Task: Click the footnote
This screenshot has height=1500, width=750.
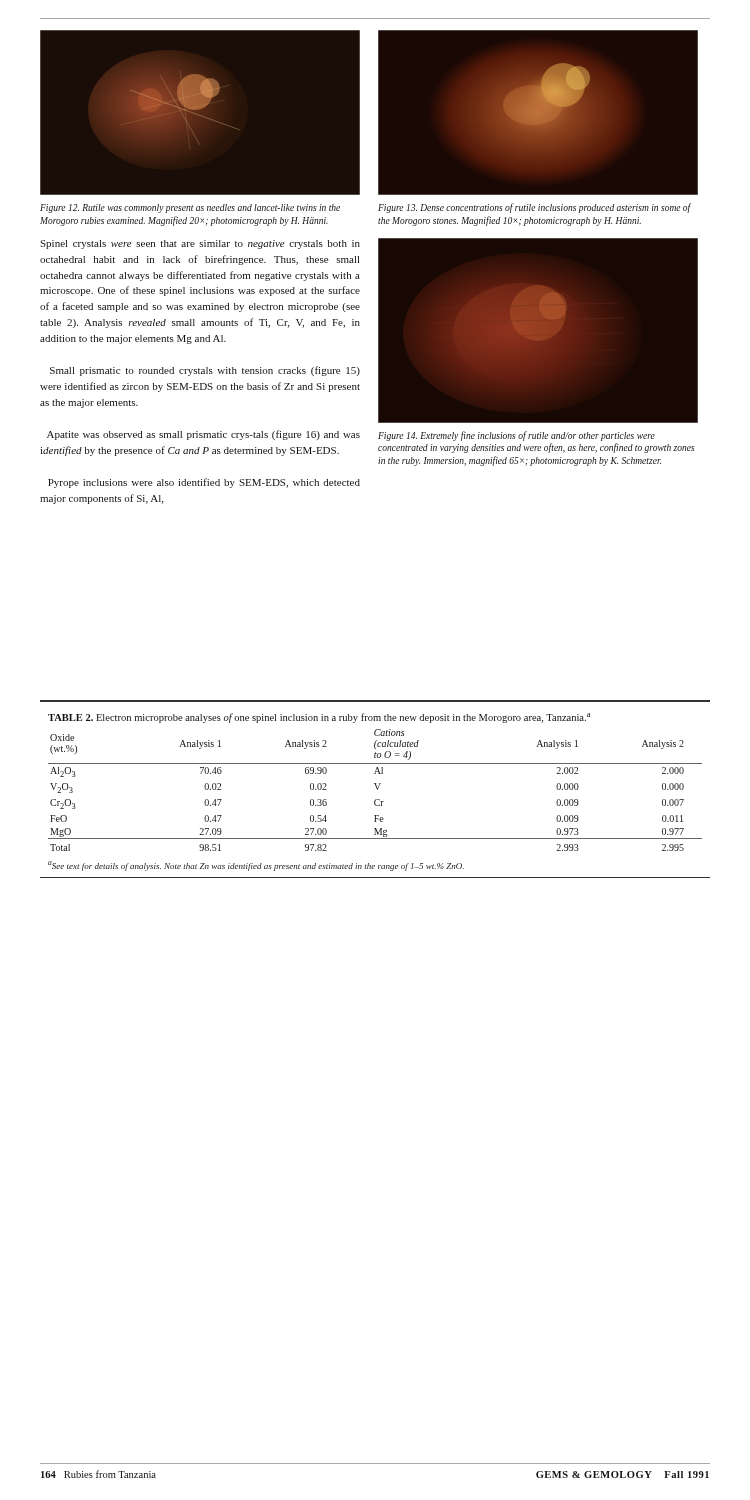Action: pyautogui.click(x=256, y=864)
